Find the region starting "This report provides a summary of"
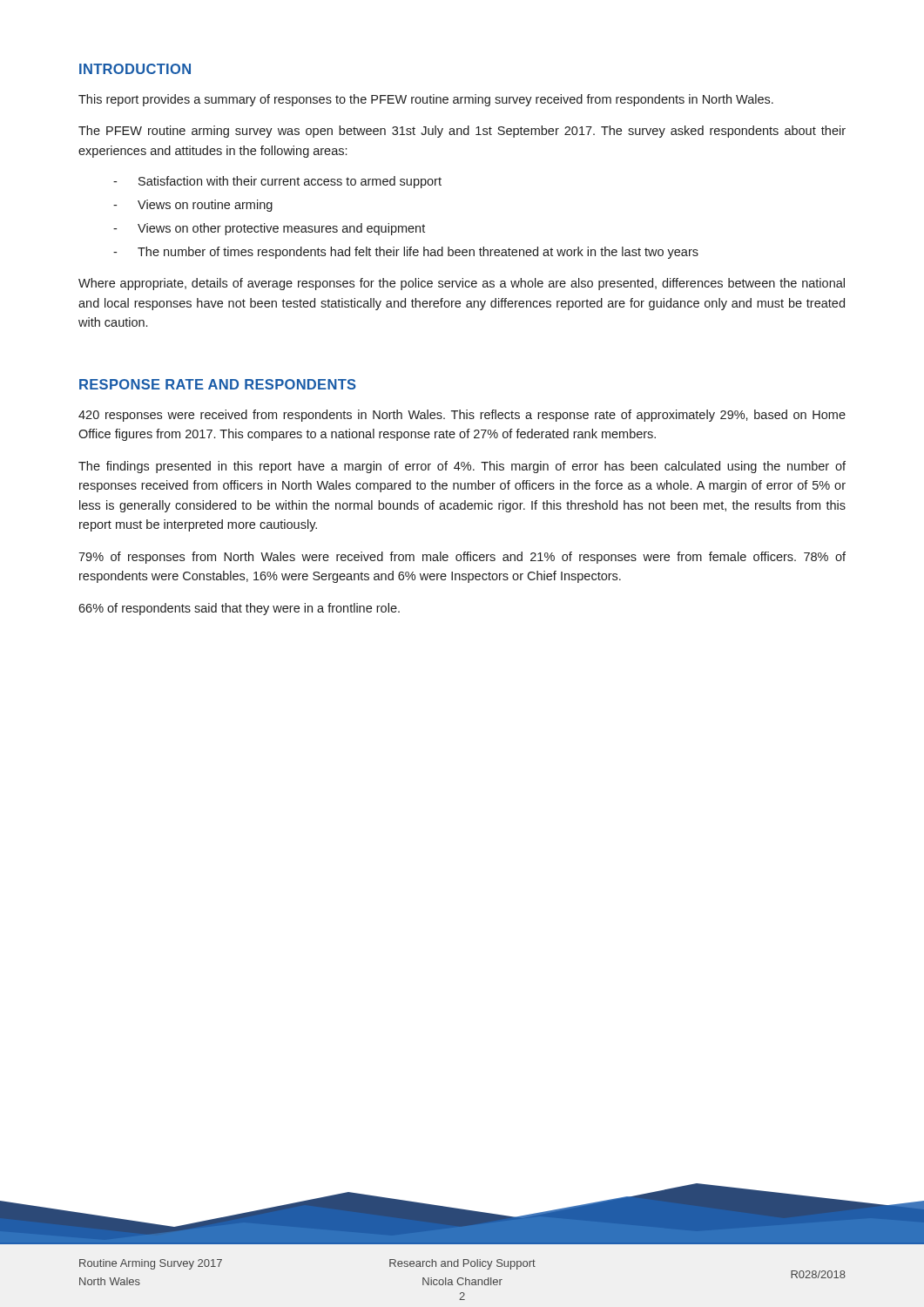924x1307 pixels. [x=426, y=99]
